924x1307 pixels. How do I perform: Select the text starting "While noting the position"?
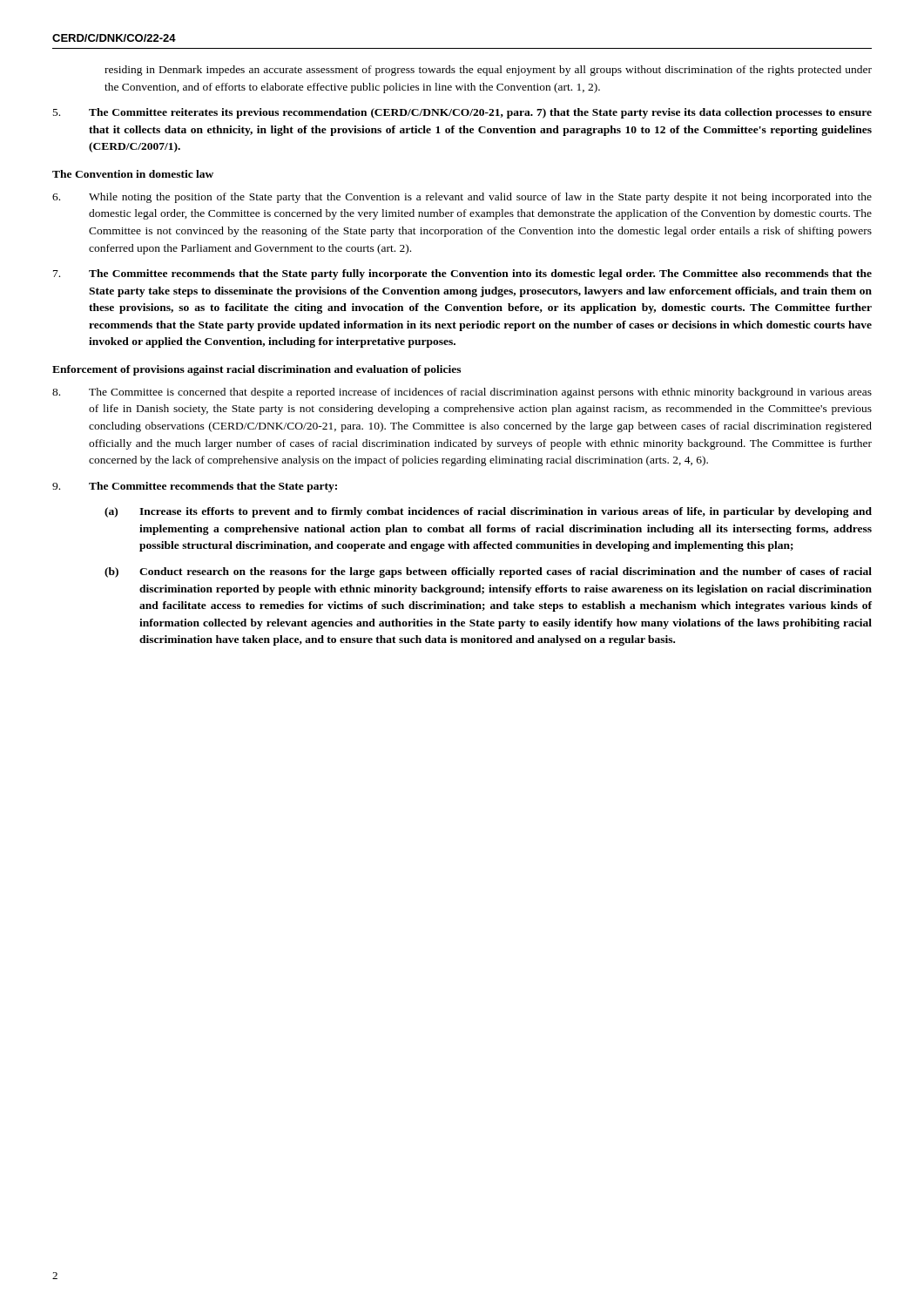pyautogui.click(x=462, y=222)
